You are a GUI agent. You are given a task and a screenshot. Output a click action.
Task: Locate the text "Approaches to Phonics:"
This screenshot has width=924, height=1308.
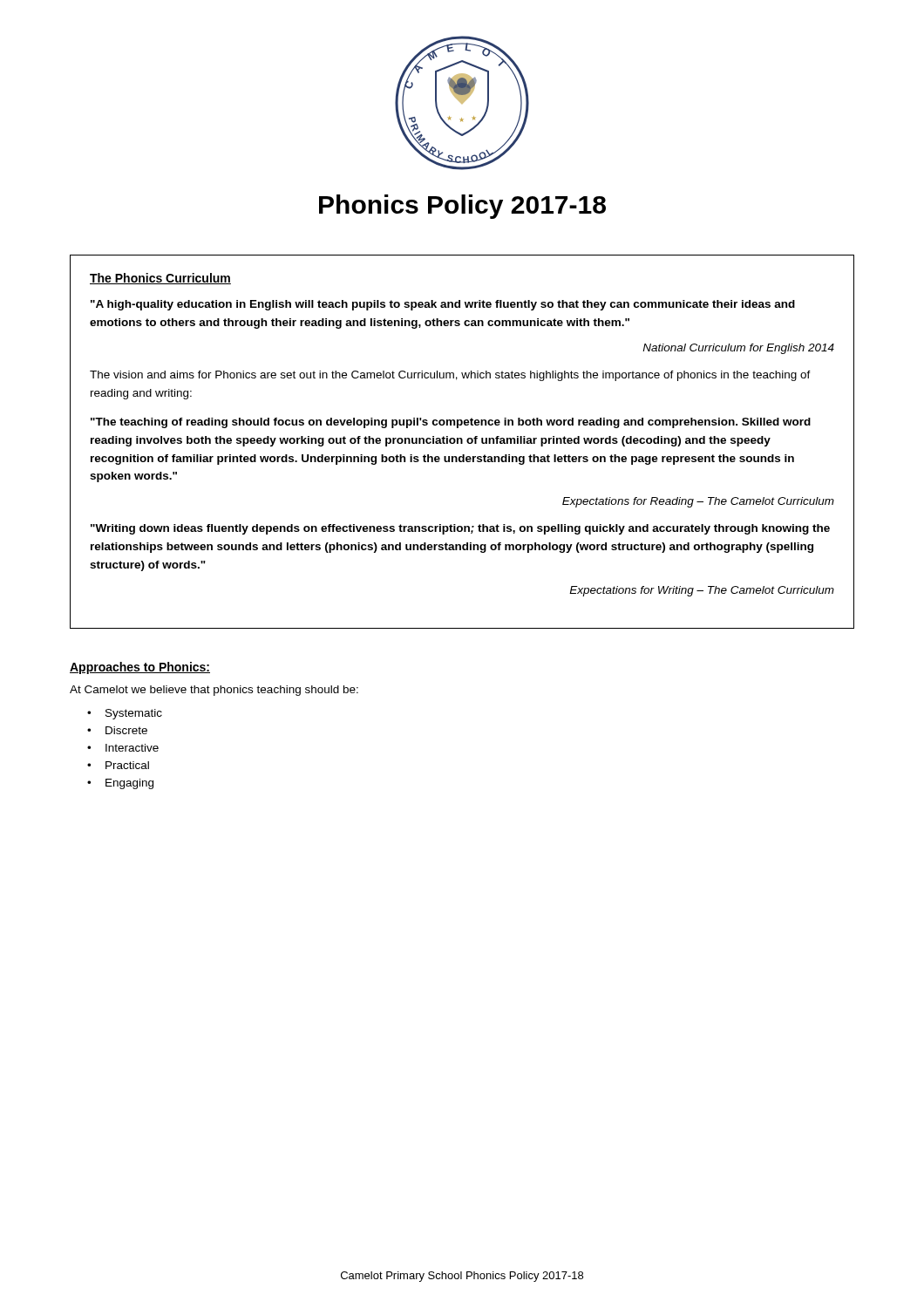tap(140, 667)
